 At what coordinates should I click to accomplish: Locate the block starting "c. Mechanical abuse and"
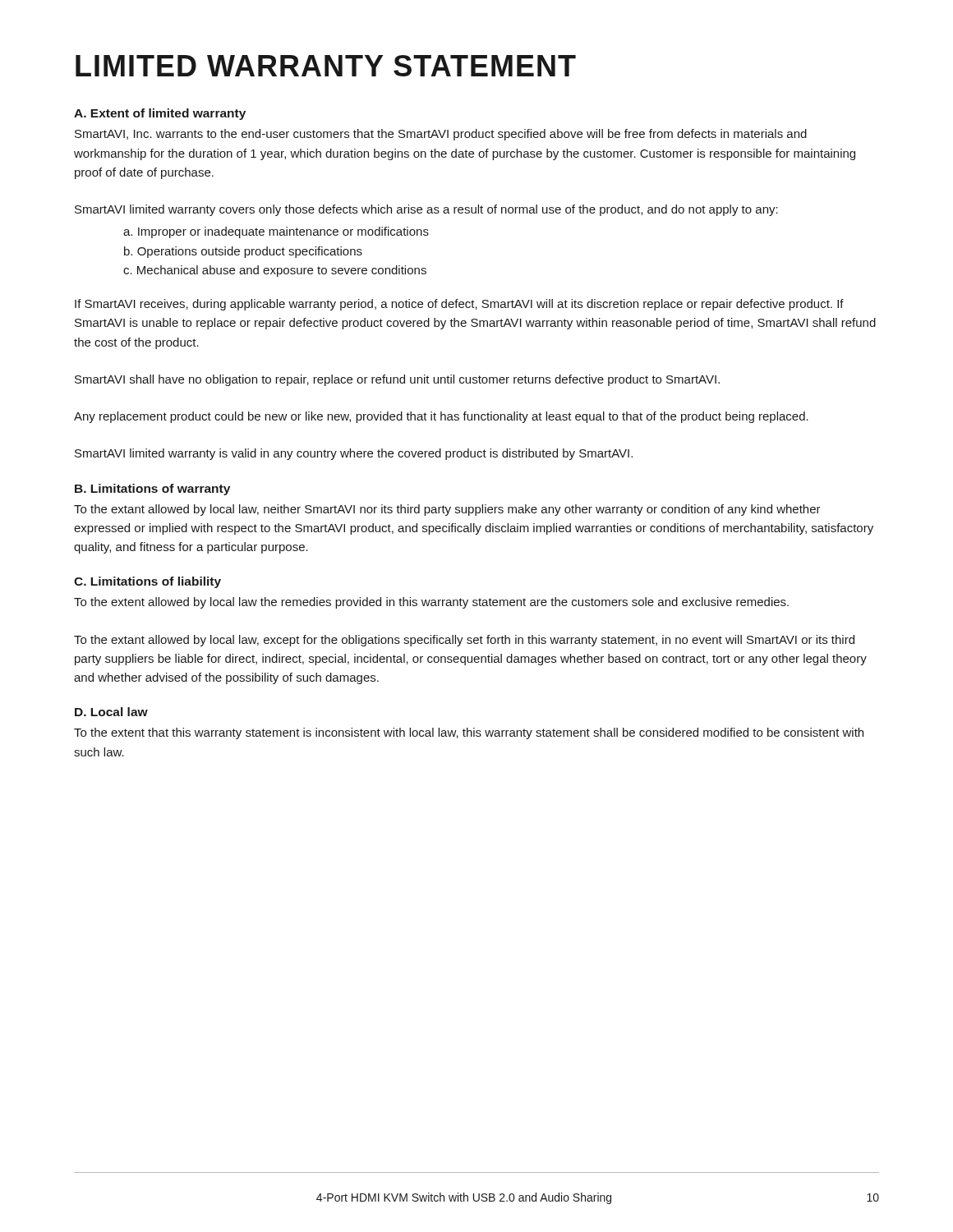click(x=275, y=271)
